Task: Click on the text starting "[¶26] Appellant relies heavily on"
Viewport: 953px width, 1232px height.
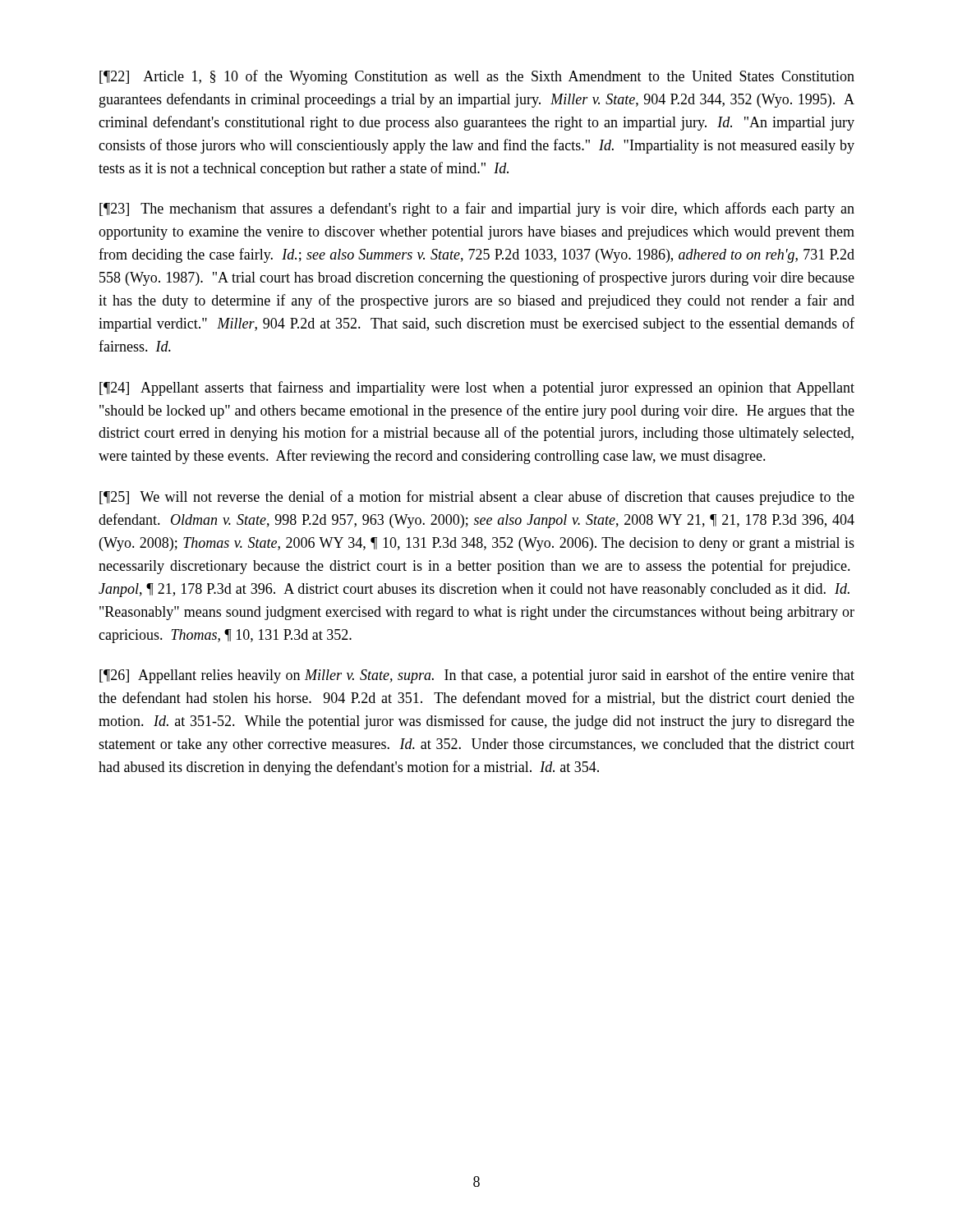Action: [476, 721]
